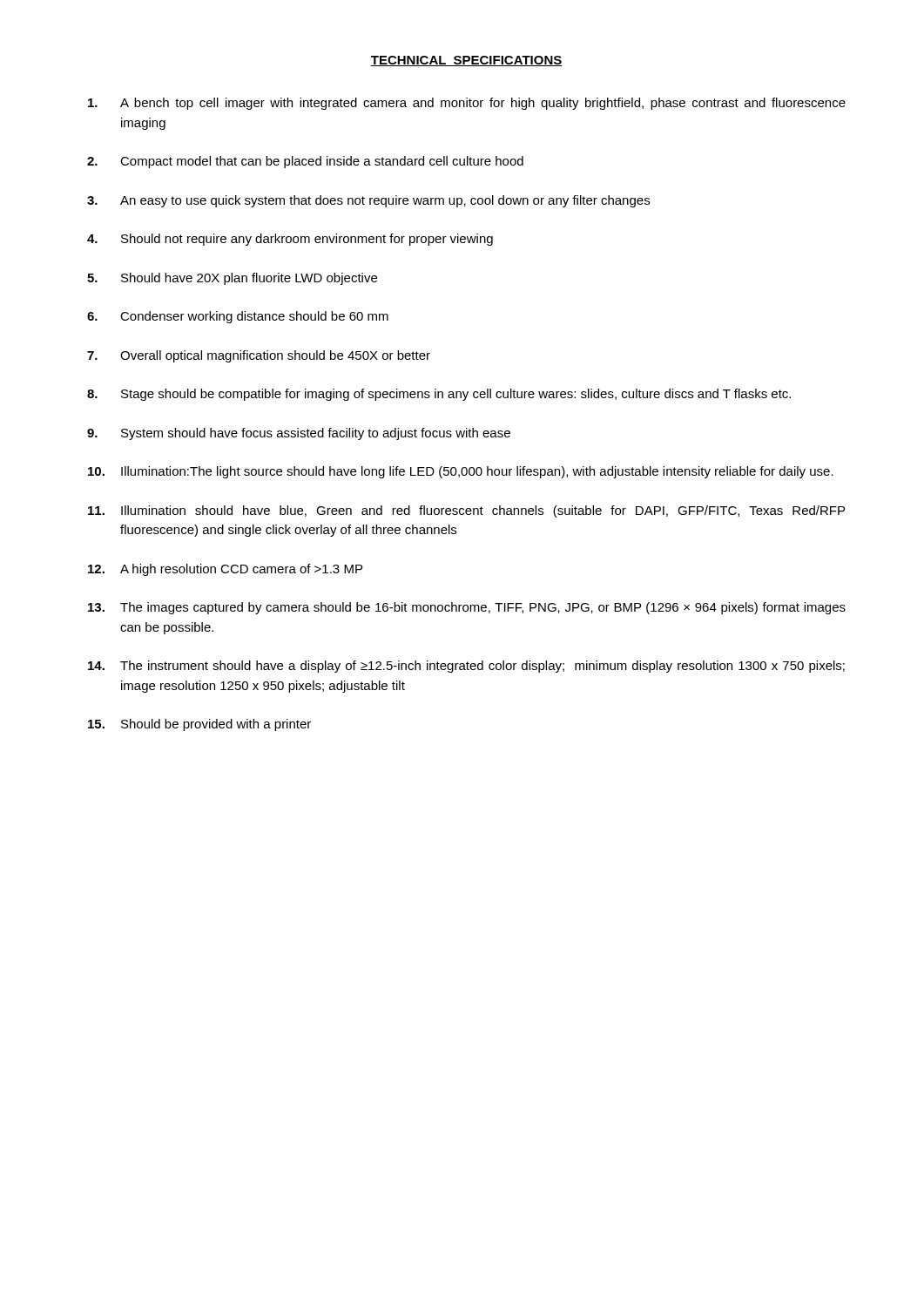The image size is (924, 1307).
Task: Navigate to the text block starting "8. Stage should be compatible"
Action: point(466,394)
